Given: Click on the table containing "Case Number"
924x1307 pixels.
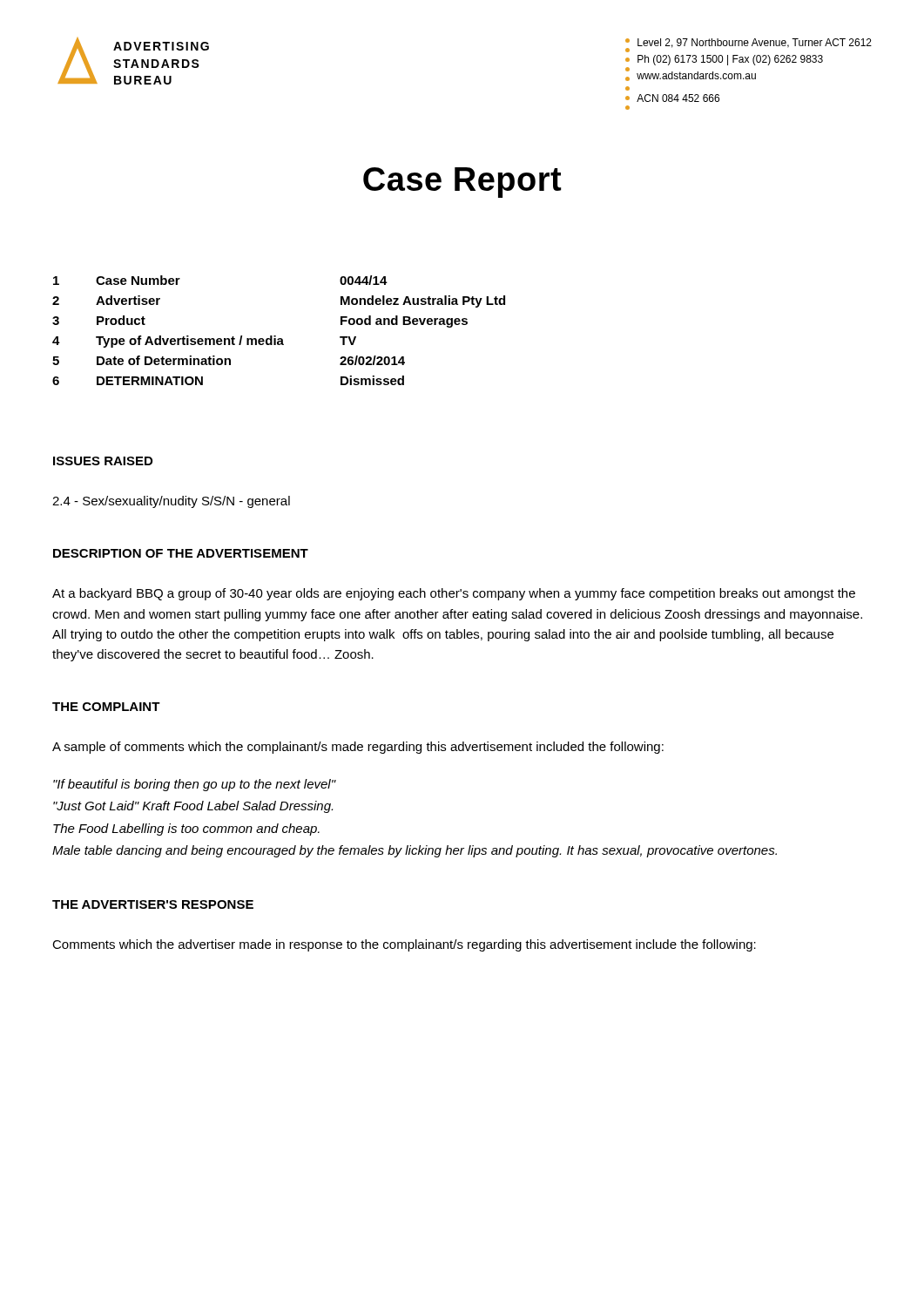Looking at the screenshot, I should (462, 330).
